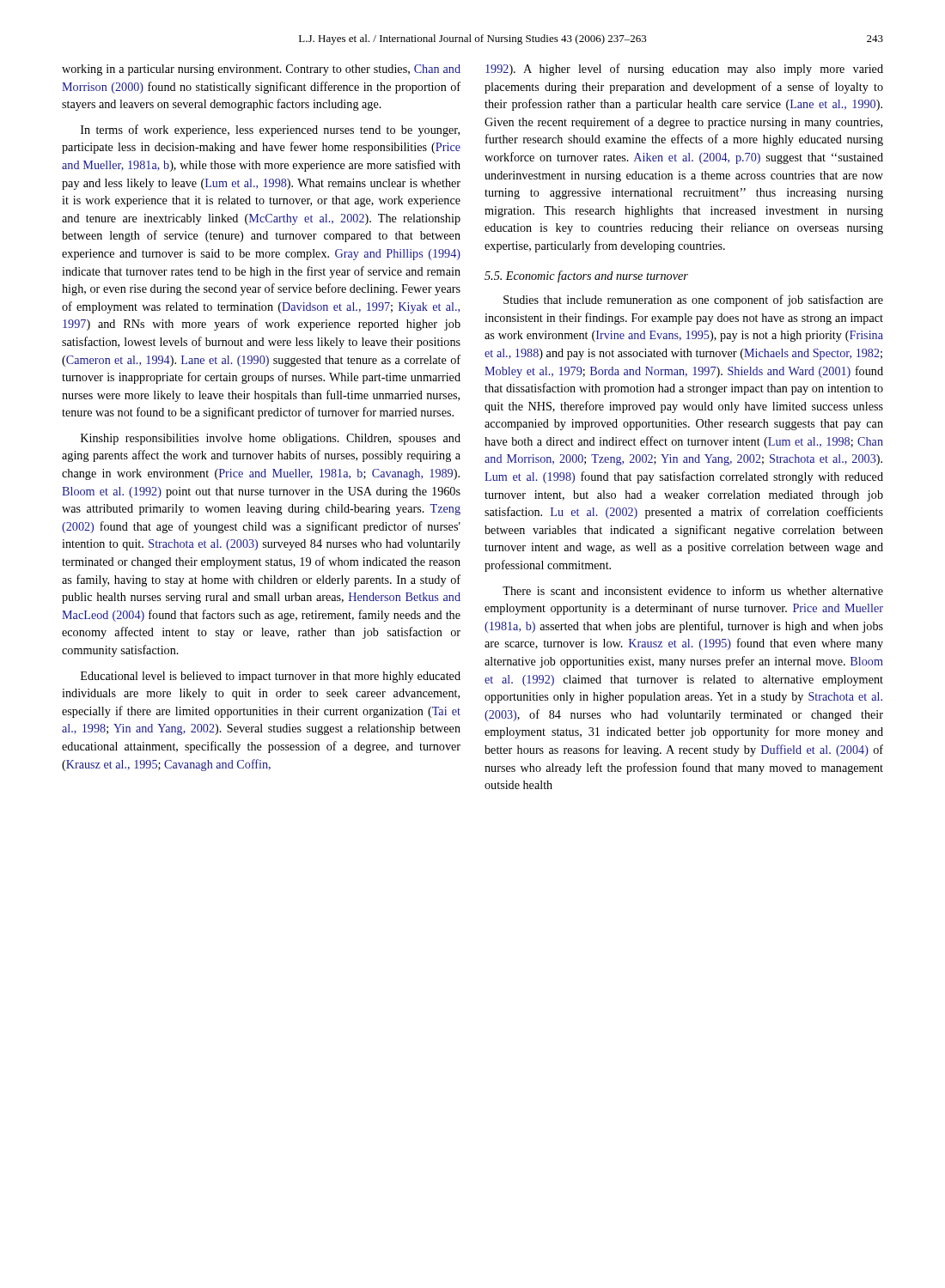Navigate to the text block starting "There is scant and inconsistent"
Screen dimensions: 1288x945
pos(684,688)
